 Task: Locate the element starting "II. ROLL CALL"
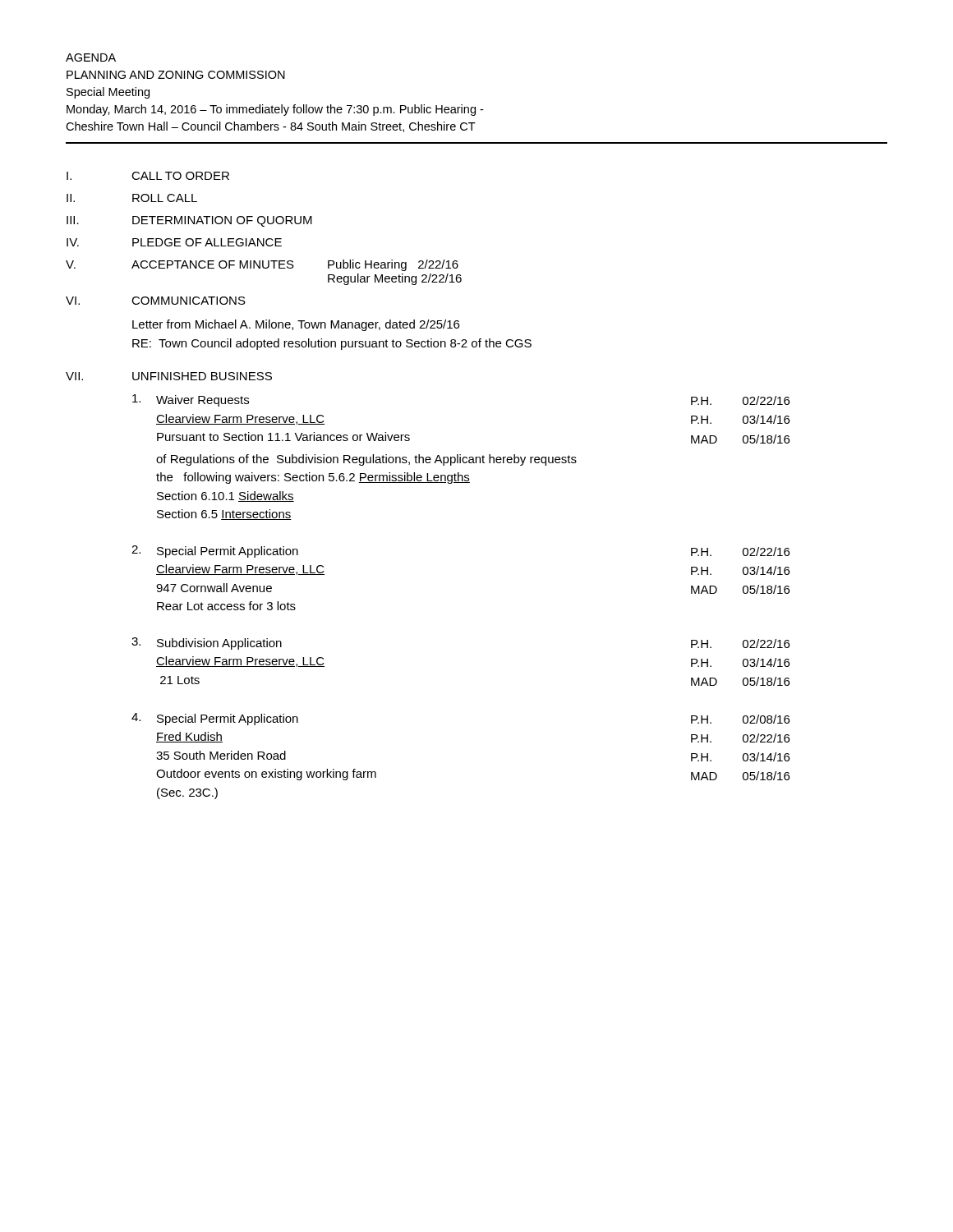tap(132, 198)
